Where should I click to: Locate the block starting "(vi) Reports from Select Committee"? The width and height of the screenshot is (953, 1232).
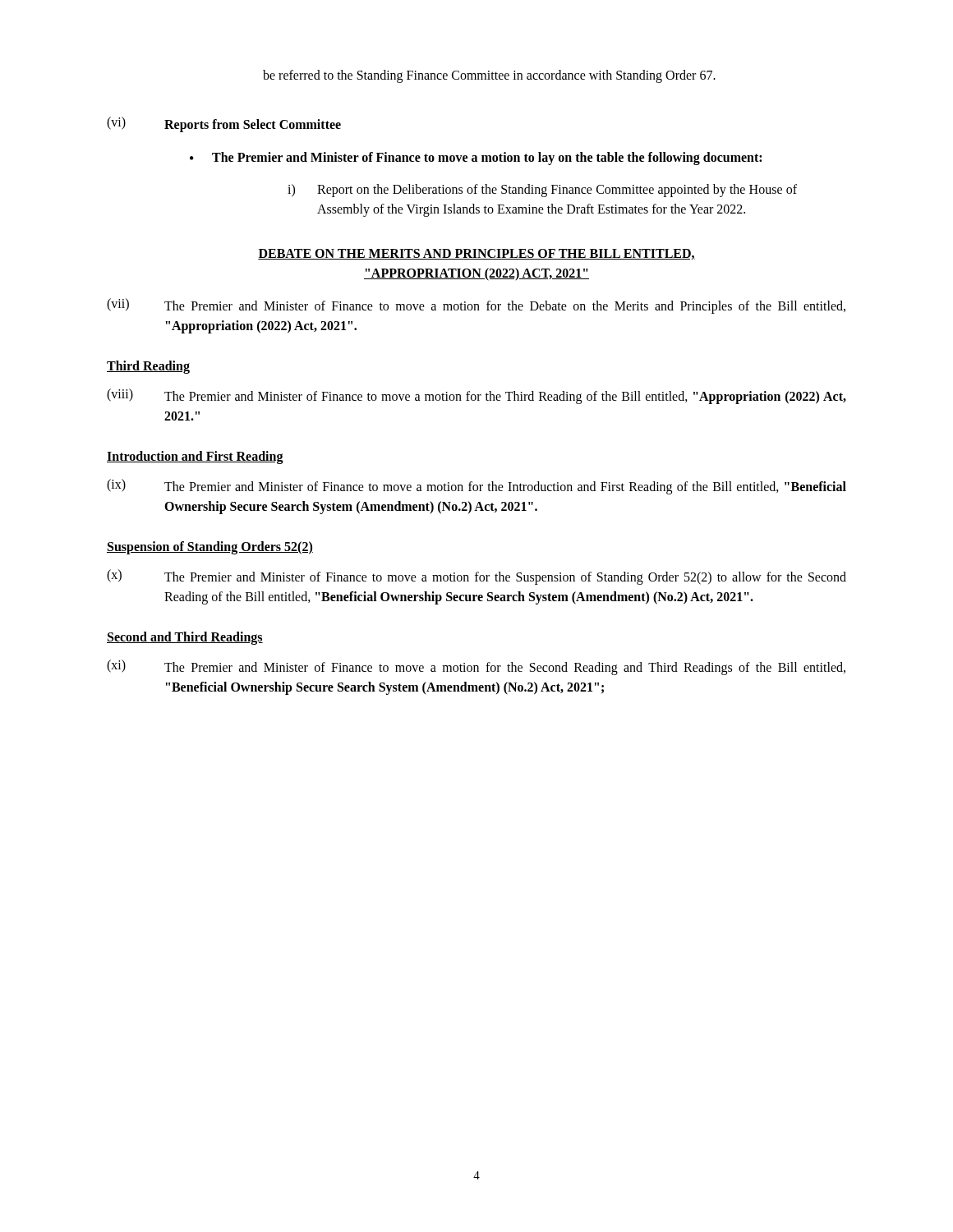(x=224, y=124)
